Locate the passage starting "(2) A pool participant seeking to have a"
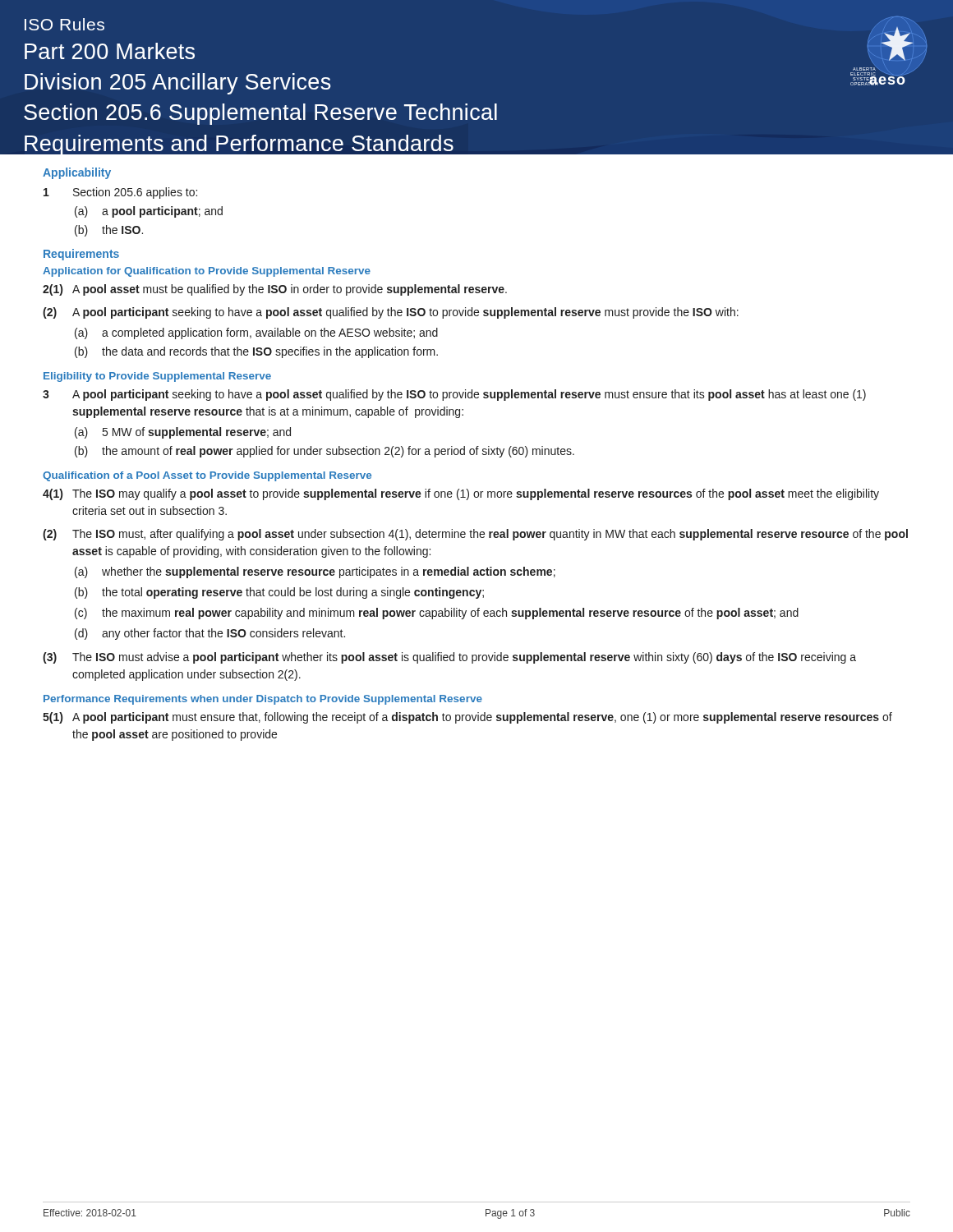 391,313
